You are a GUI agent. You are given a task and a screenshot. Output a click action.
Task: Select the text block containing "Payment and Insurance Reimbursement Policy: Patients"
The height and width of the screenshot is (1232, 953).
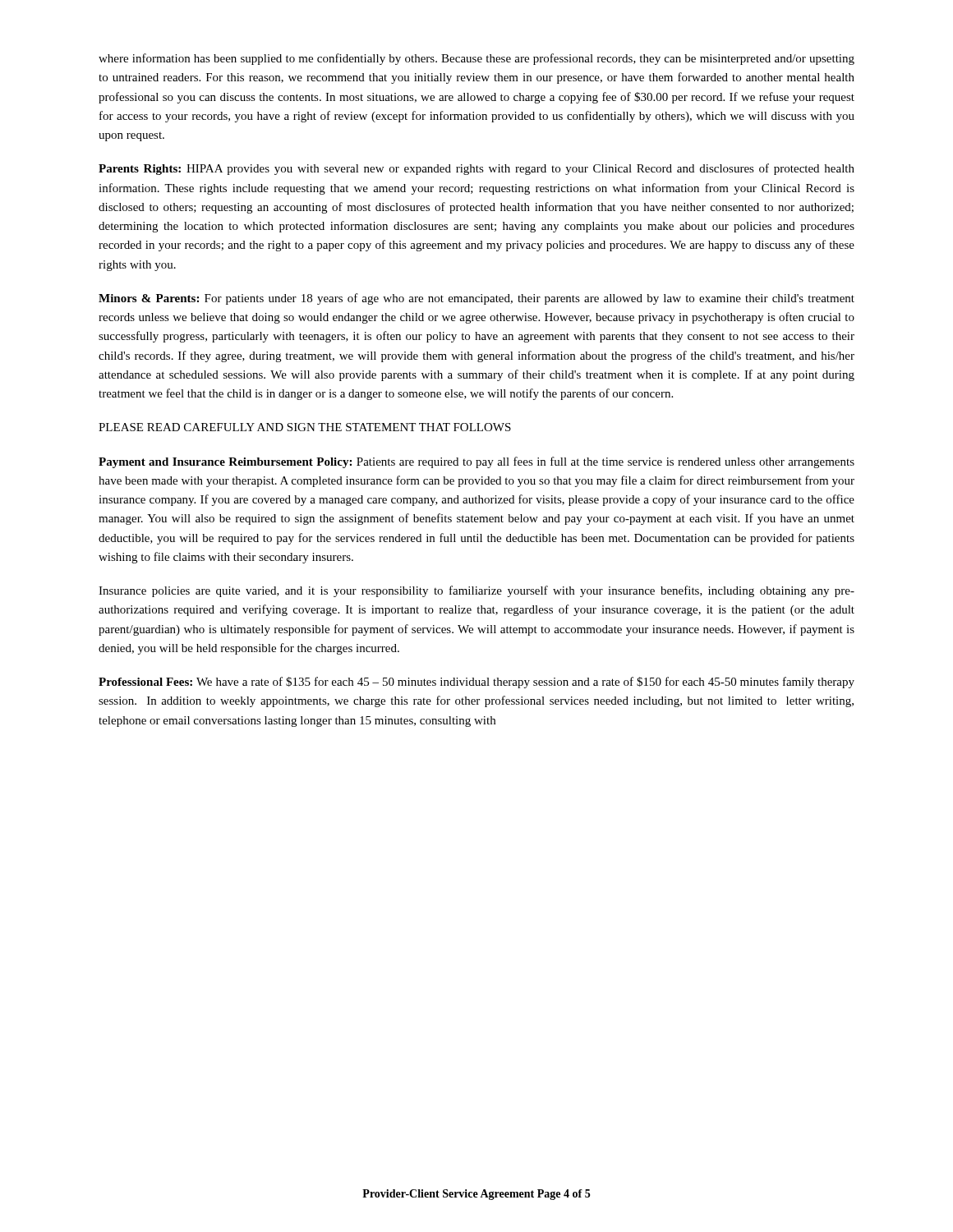476,509
